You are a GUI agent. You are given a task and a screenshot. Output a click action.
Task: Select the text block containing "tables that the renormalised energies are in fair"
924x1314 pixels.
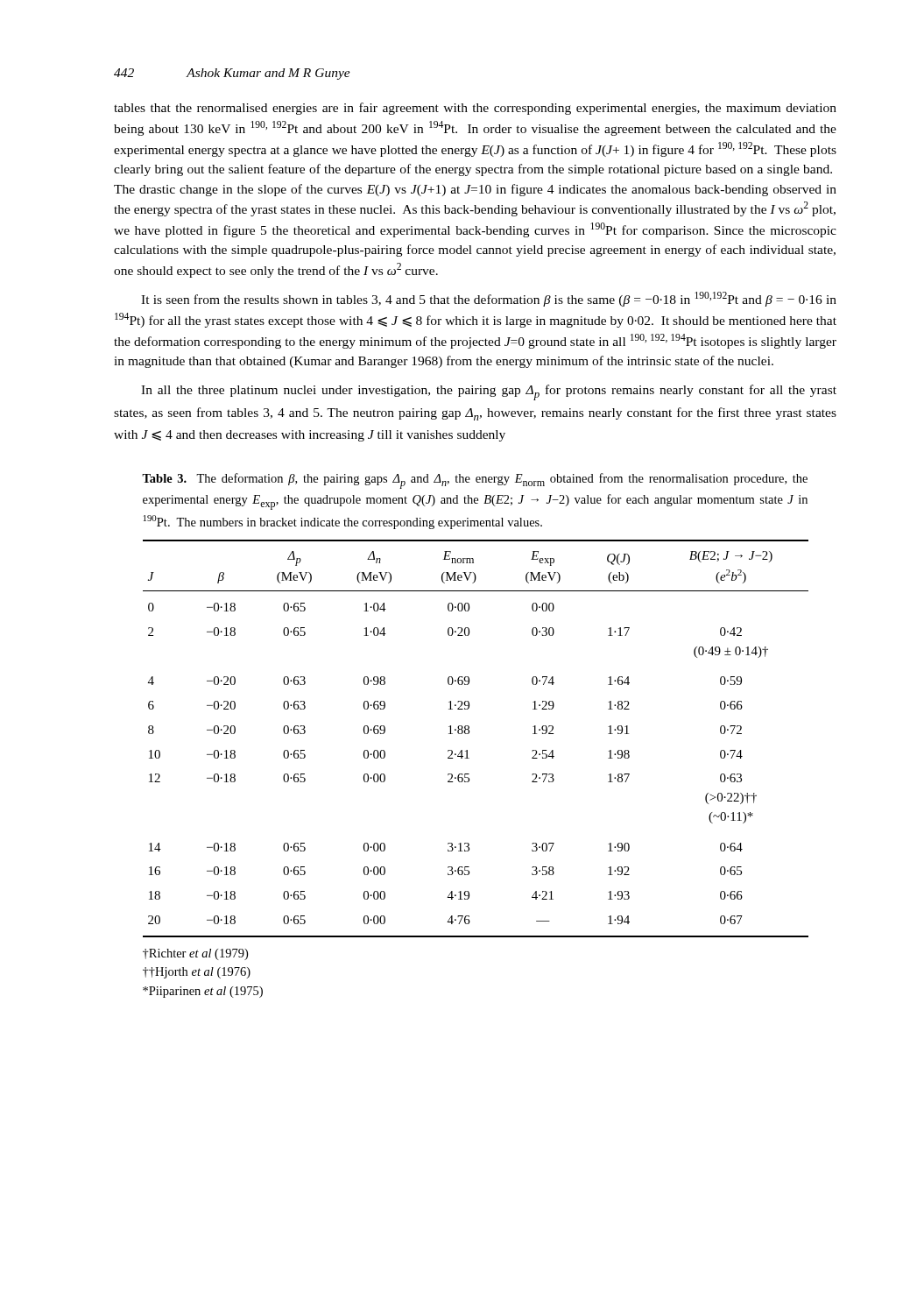(475, 190)
